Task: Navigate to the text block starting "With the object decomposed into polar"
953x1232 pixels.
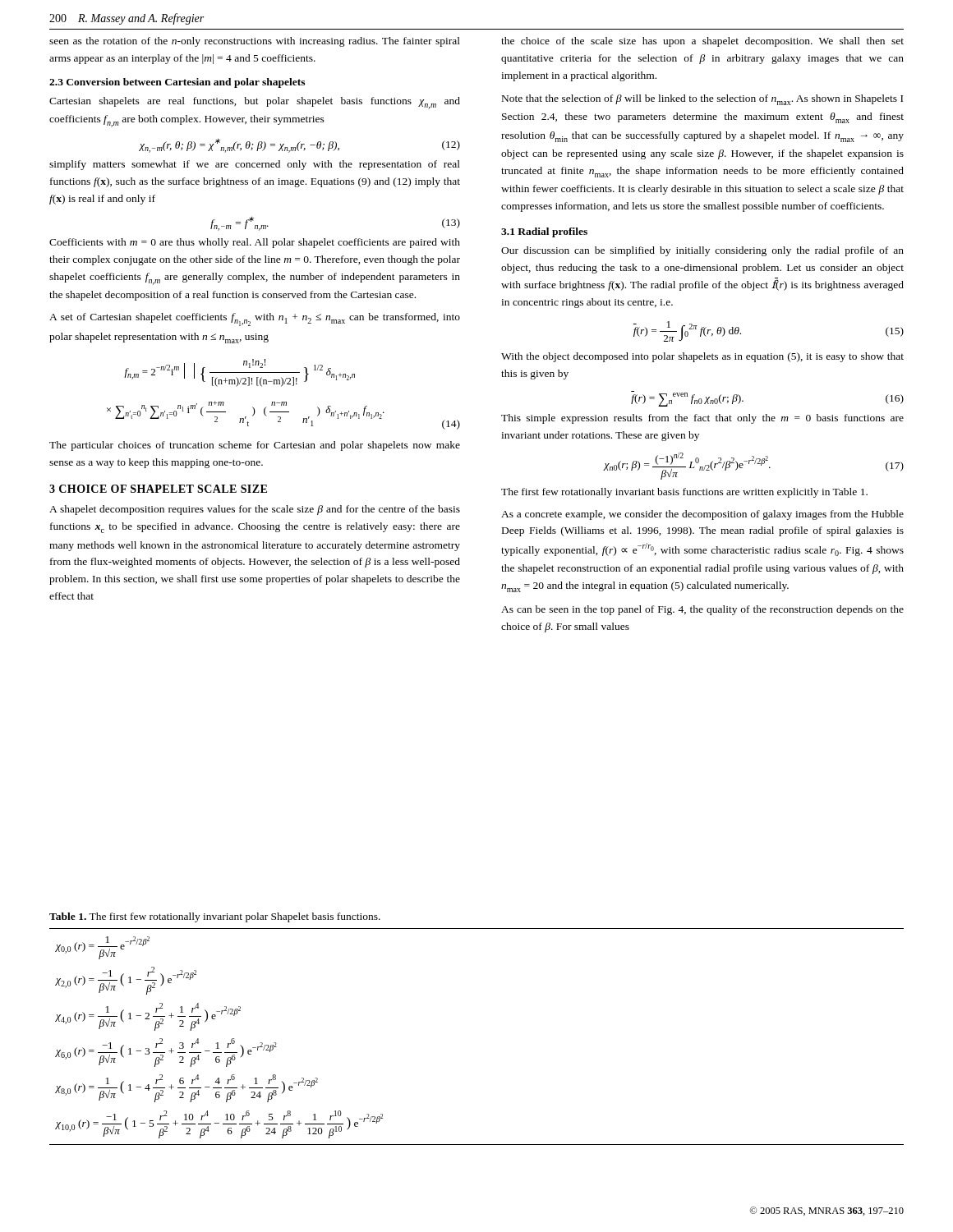Action: click(x=702, y=364)
